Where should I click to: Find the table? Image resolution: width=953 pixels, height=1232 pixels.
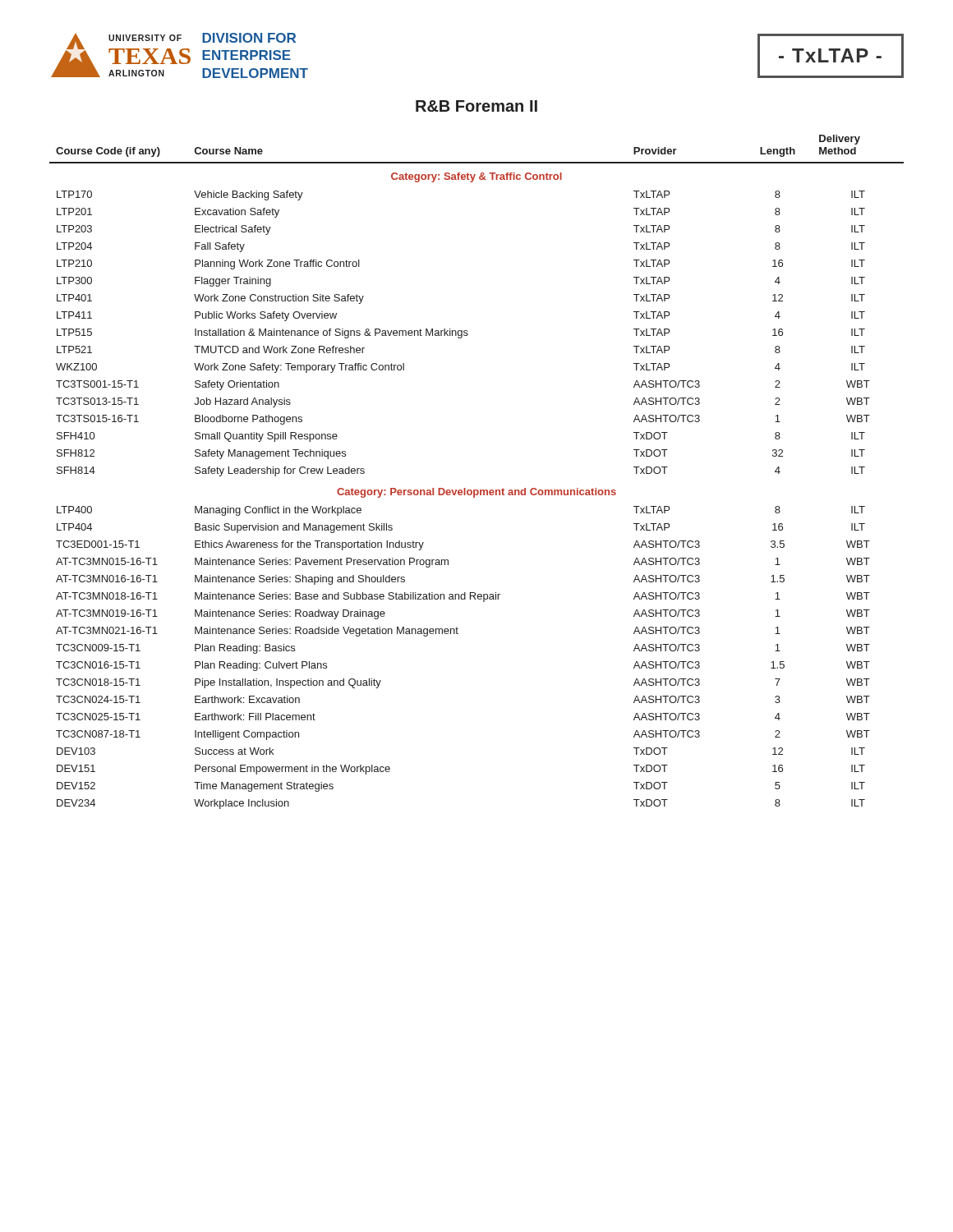(476, 470)
